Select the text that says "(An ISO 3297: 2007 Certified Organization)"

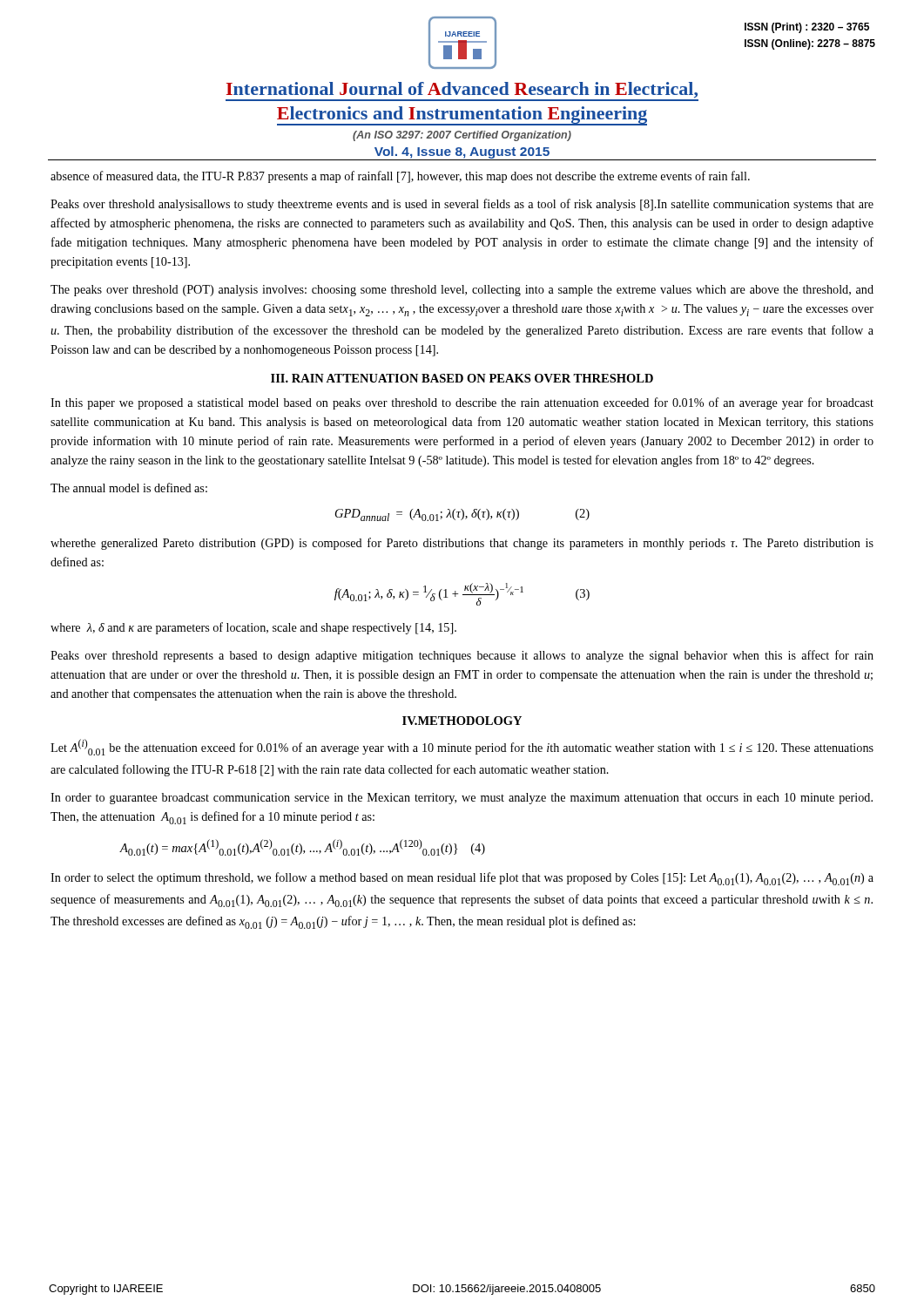pos(462,135)
